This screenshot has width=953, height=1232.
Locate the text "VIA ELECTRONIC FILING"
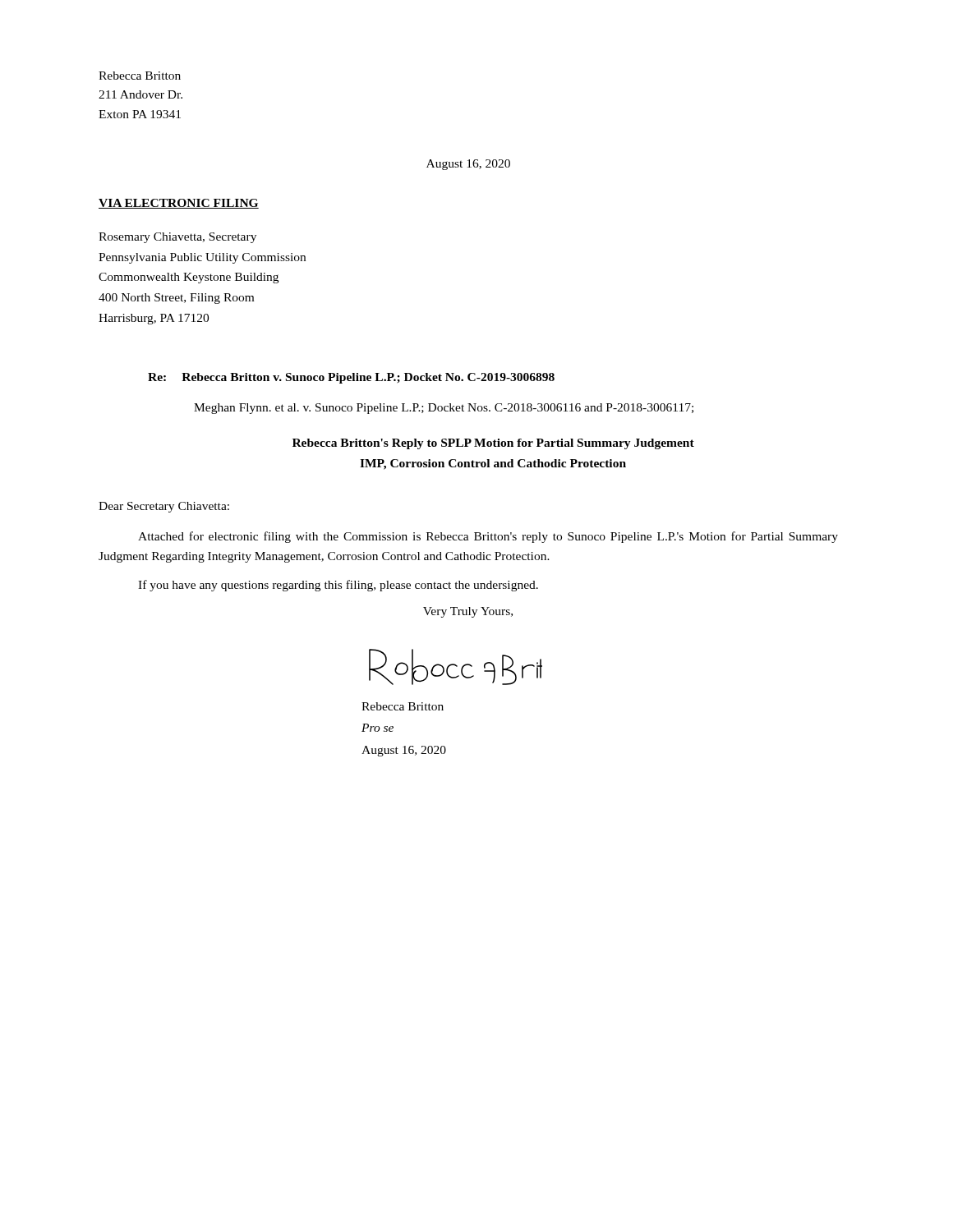click(179, 202)
